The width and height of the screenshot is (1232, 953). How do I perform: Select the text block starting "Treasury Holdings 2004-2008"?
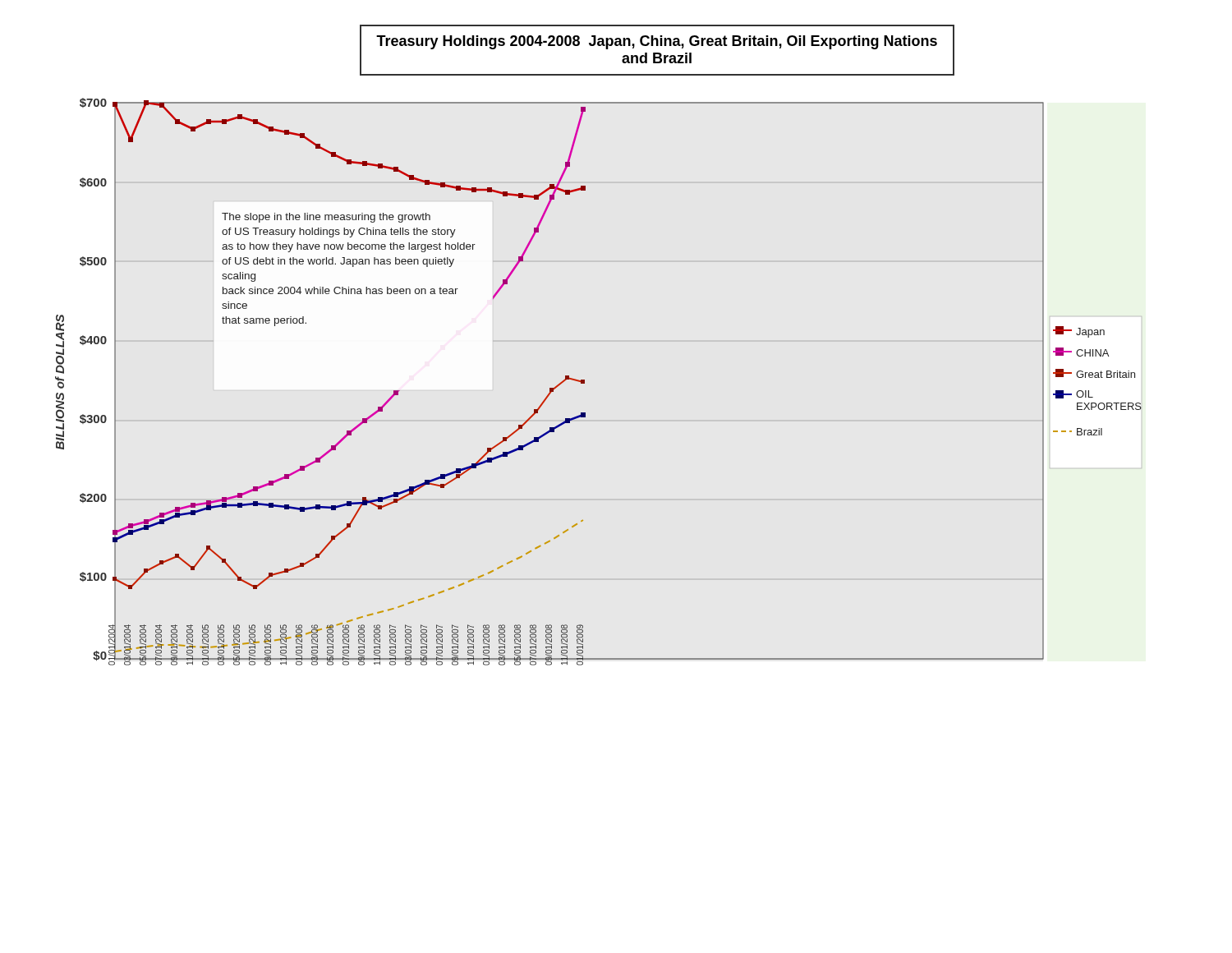tap(657, 50)
